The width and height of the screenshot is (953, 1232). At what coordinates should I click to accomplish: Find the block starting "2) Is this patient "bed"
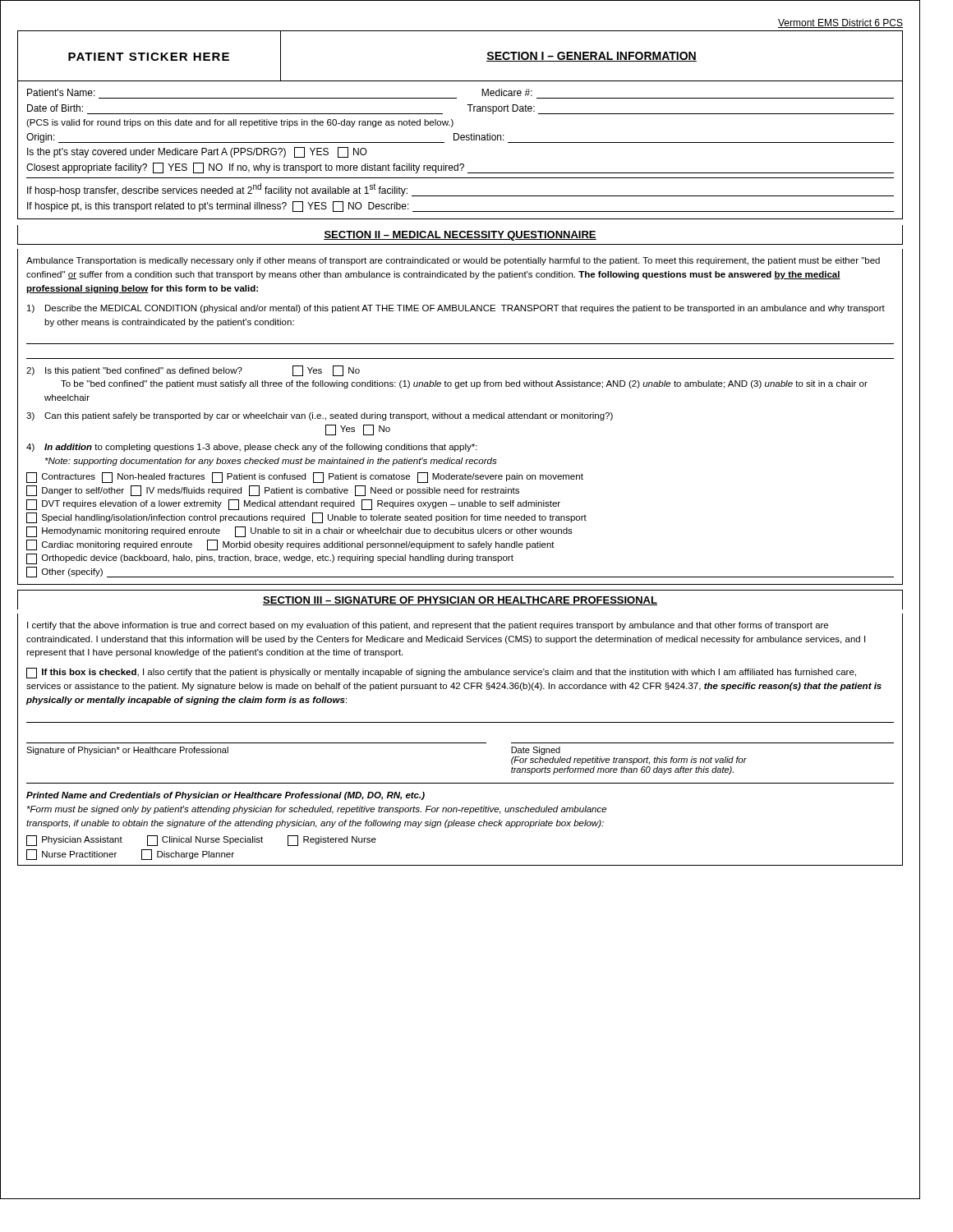460,384
